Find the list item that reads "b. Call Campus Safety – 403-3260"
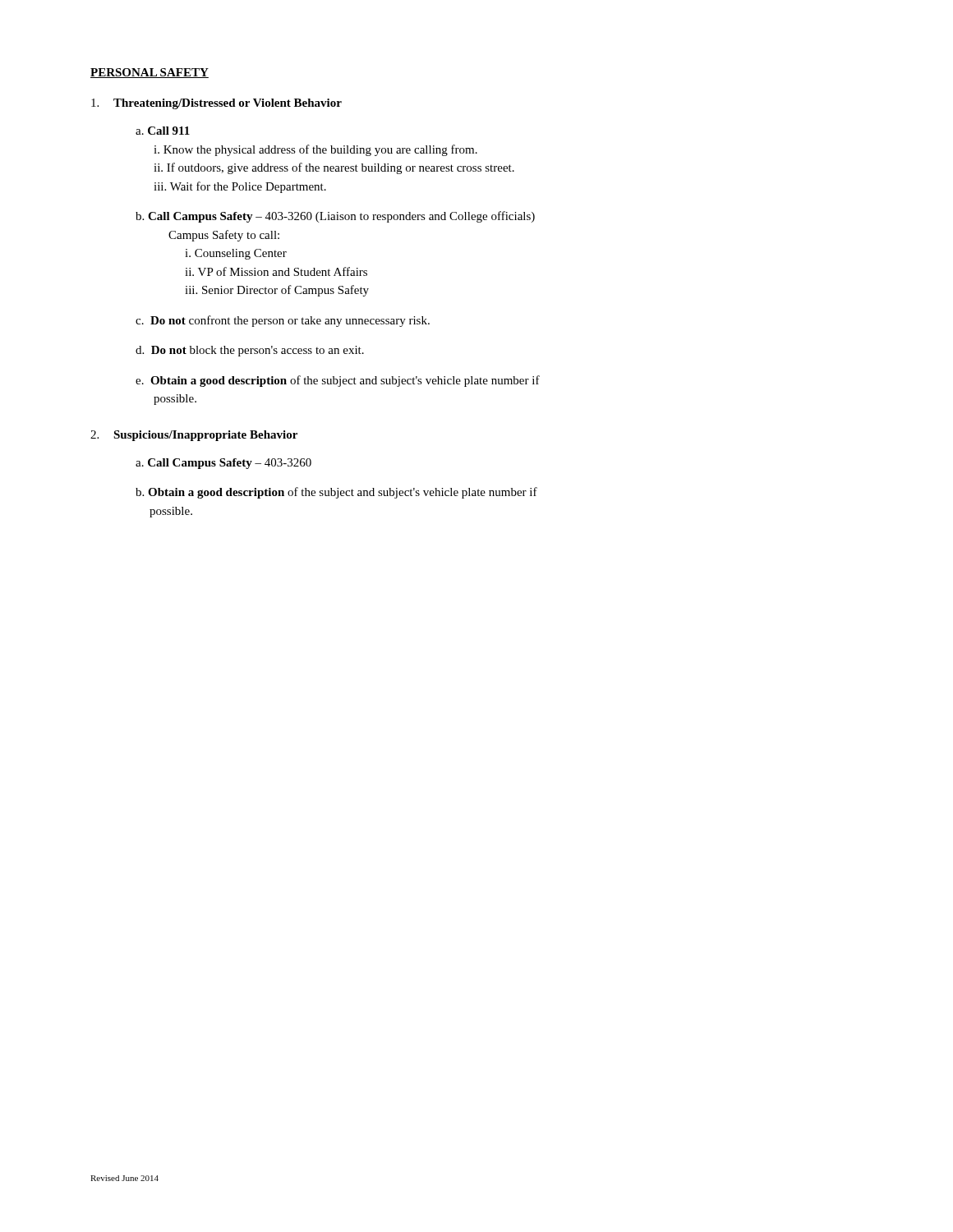The width and height of the screenshot is (953, 1232). (x=335, y=217)
